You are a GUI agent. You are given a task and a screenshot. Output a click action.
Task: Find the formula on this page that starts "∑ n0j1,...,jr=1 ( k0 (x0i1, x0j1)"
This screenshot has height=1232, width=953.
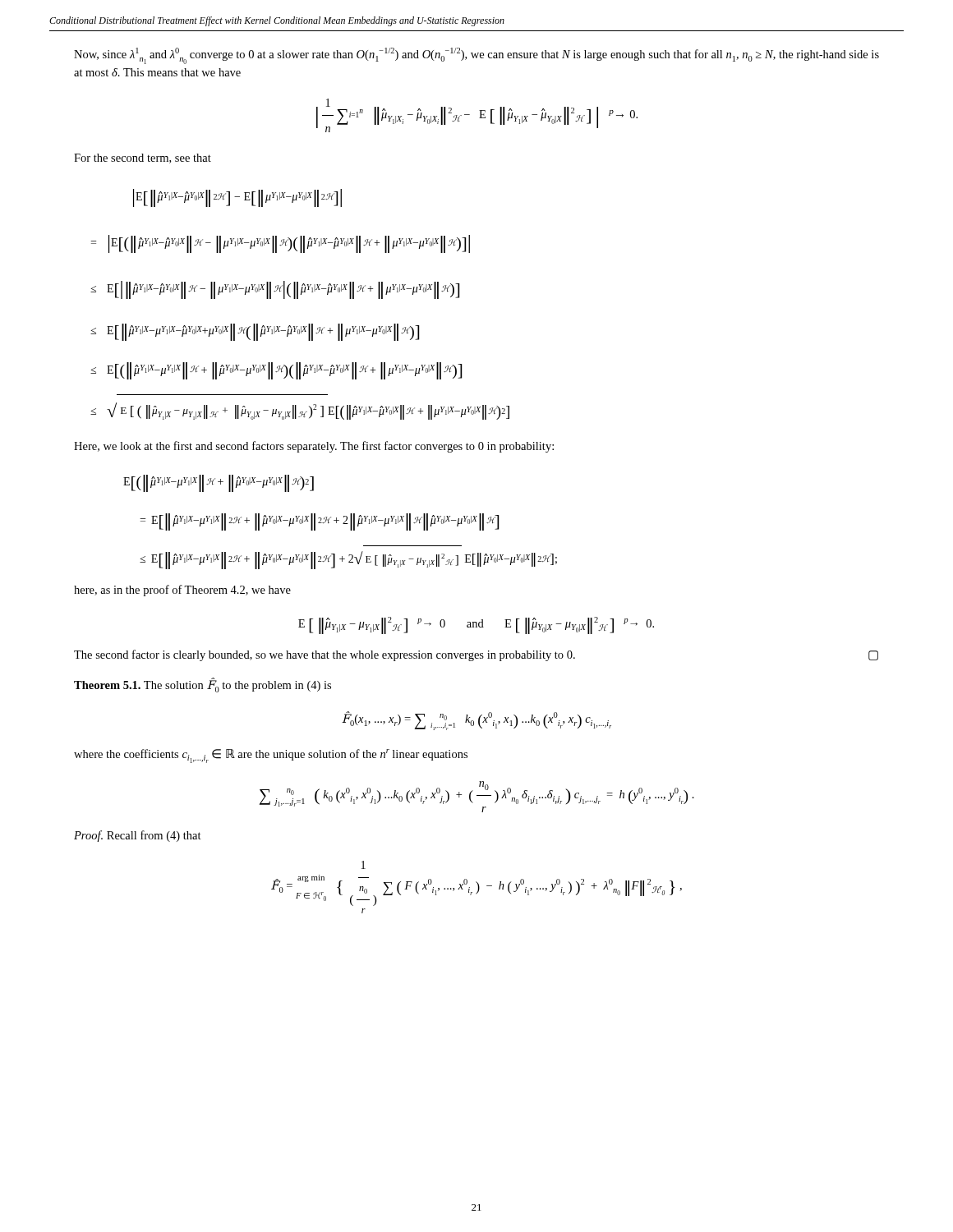pos(476,796)
